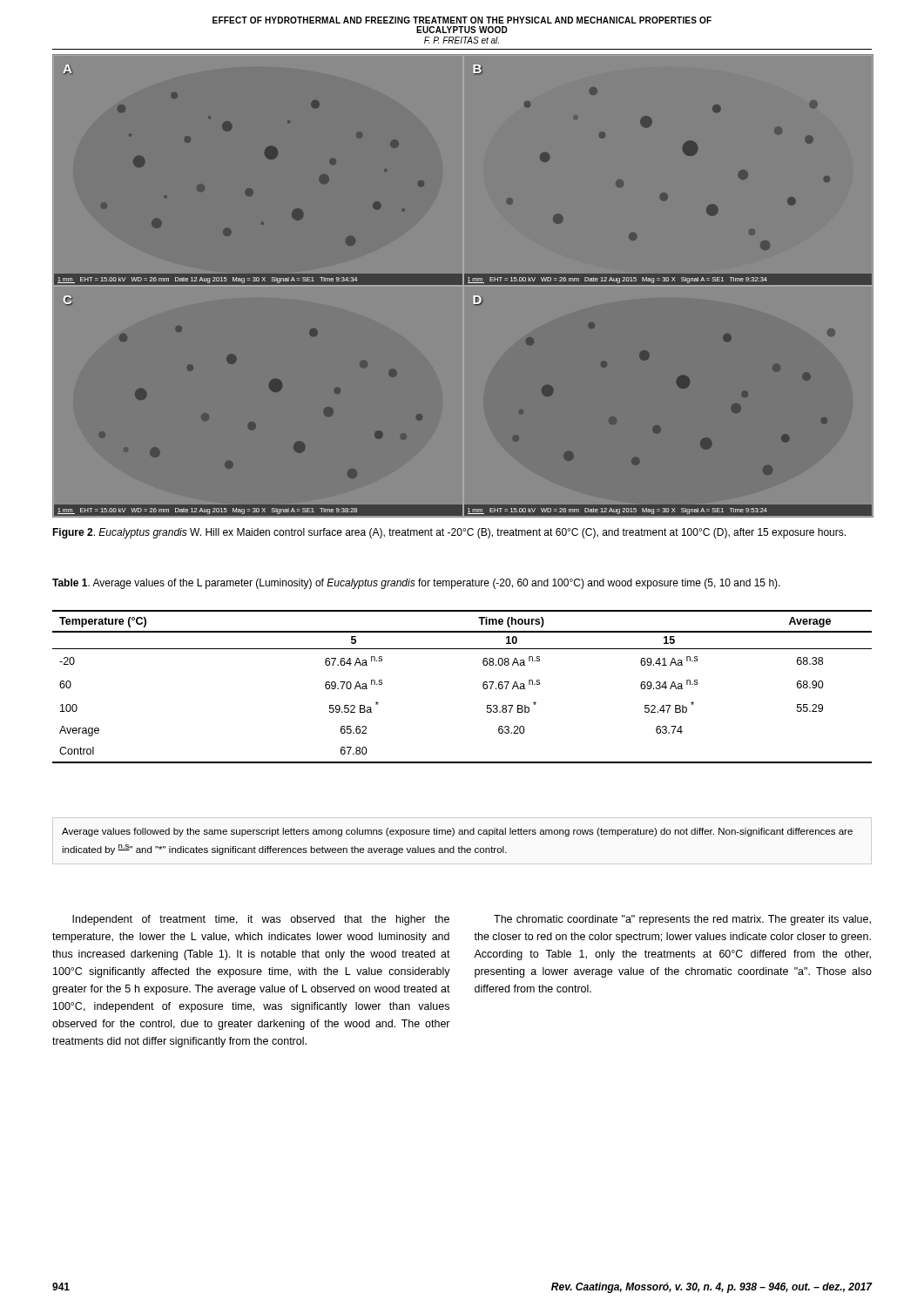Point to the block beginning "The chromatic coordinate "a""
Viewport: 924px width, 1307px height.
click(x=673, y=954)
